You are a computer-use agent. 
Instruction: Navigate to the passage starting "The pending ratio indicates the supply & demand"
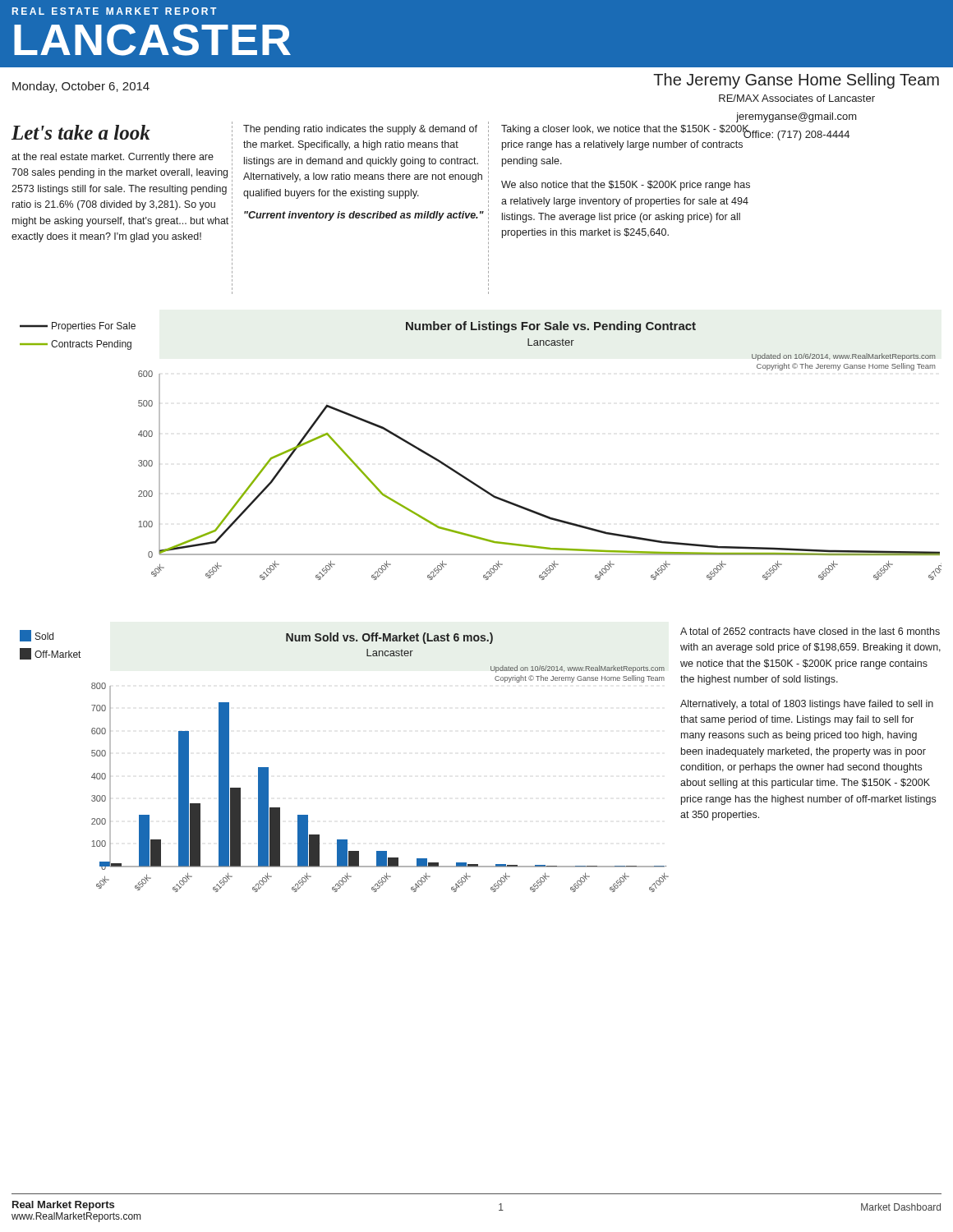tap(366, 173)
